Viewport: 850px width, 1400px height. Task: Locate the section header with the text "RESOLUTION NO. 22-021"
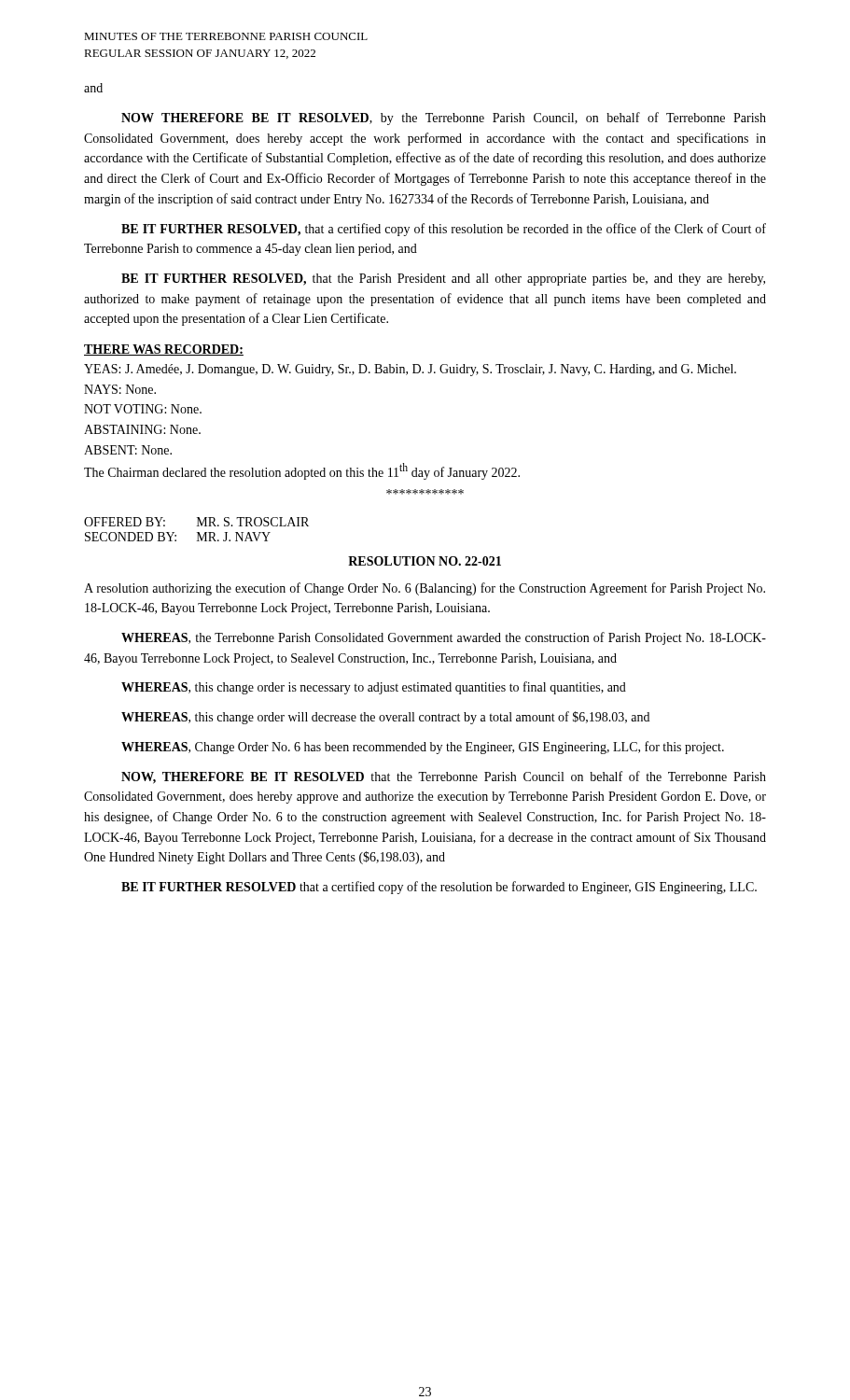click(x=425, y=561)
